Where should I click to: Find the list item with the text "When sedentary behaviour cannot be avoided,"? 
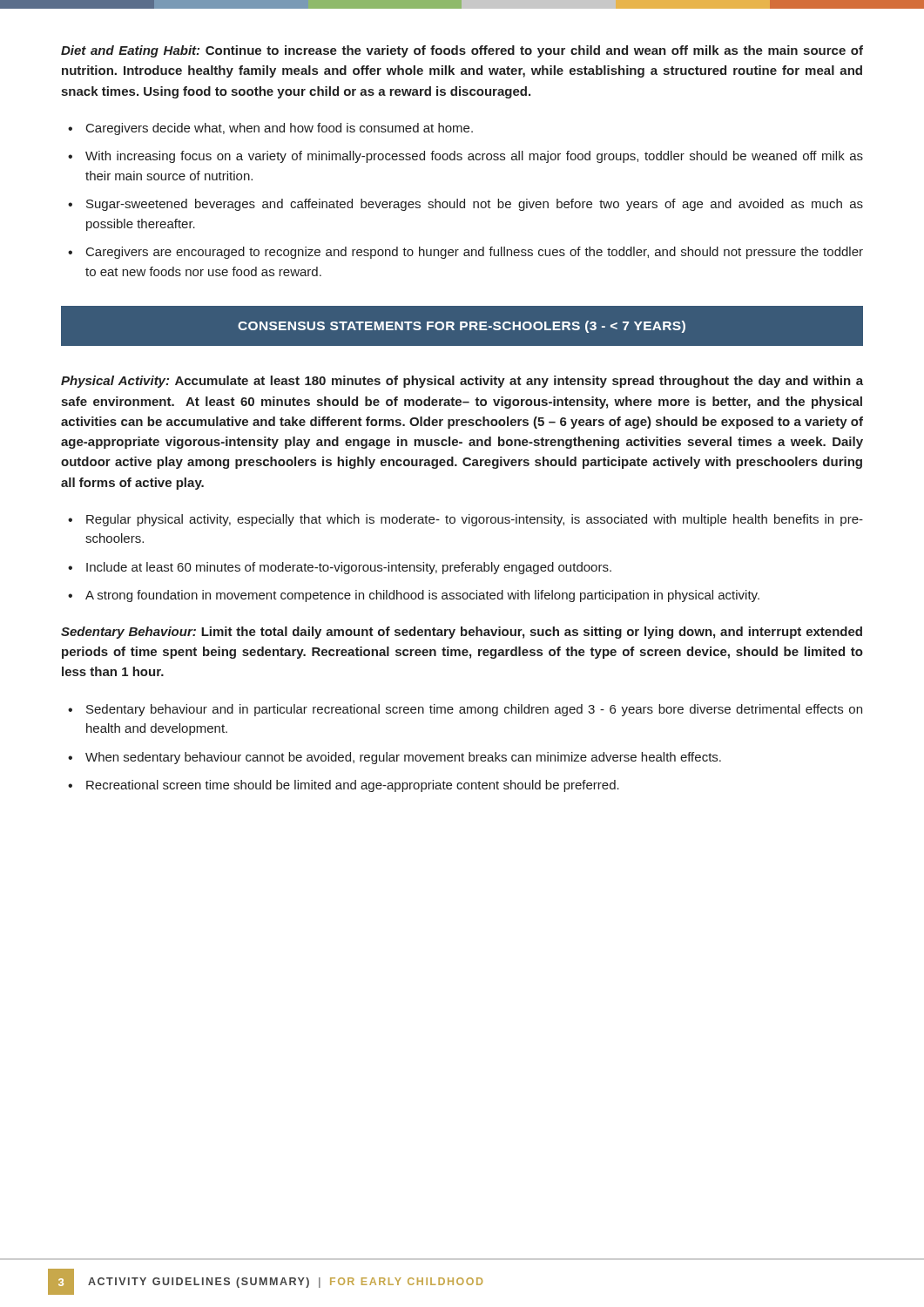point(404,756)
